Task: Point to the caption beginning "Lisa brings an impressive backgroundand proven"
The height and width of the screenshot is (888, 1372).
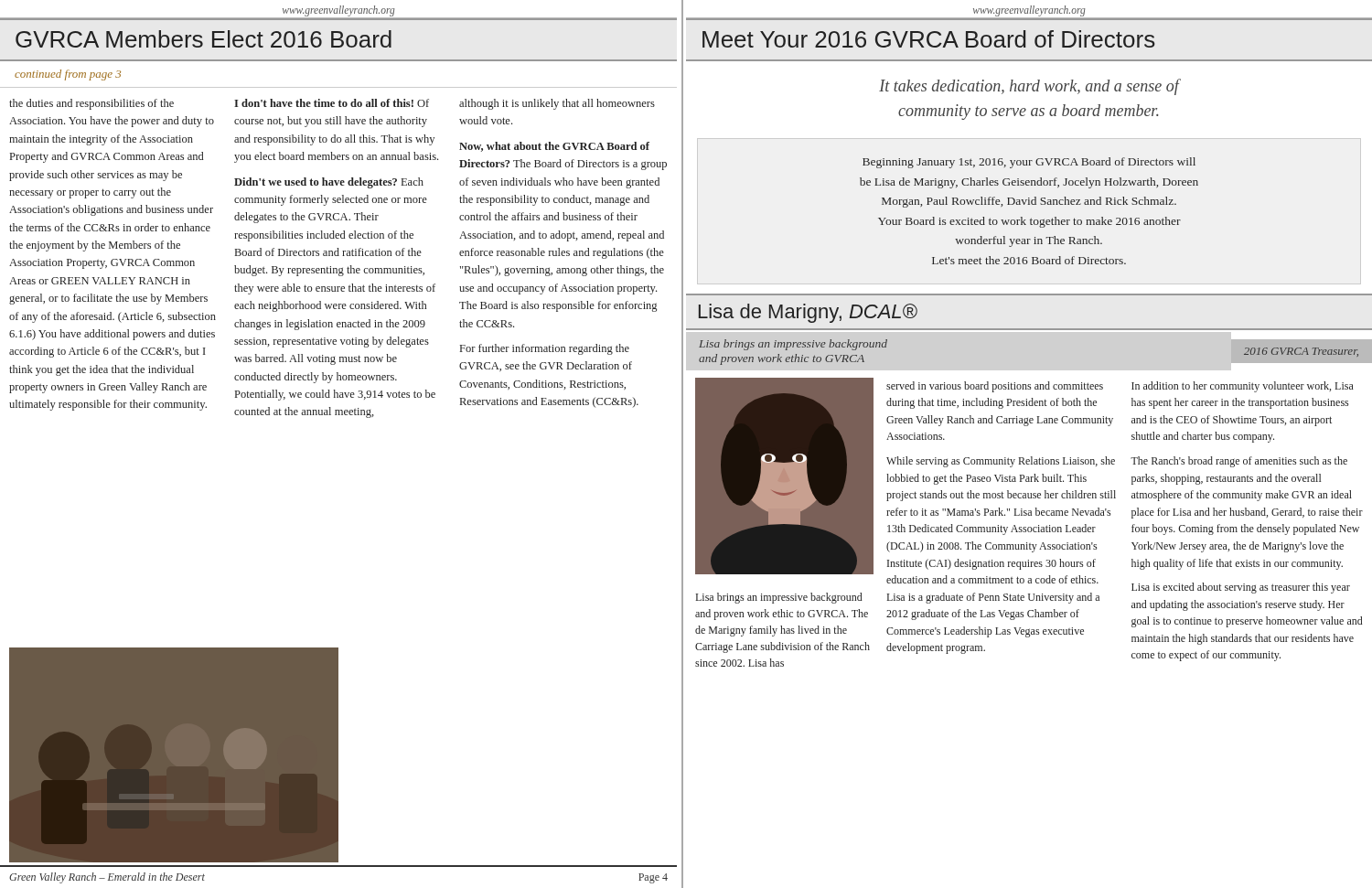Action: 793,350
